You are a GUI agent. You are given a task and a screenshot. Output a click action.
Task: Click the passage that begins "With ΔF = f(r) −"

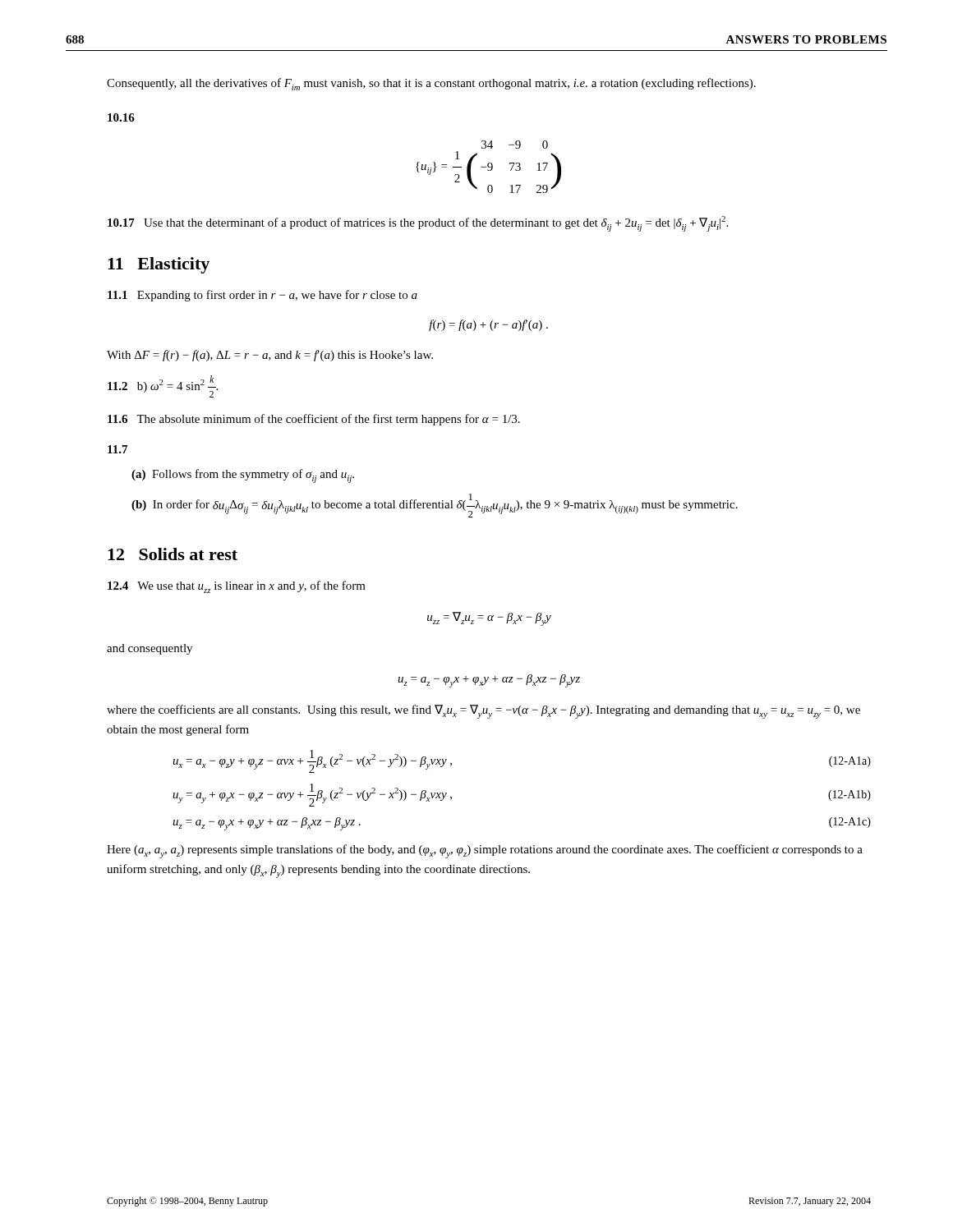pos(270,355)
